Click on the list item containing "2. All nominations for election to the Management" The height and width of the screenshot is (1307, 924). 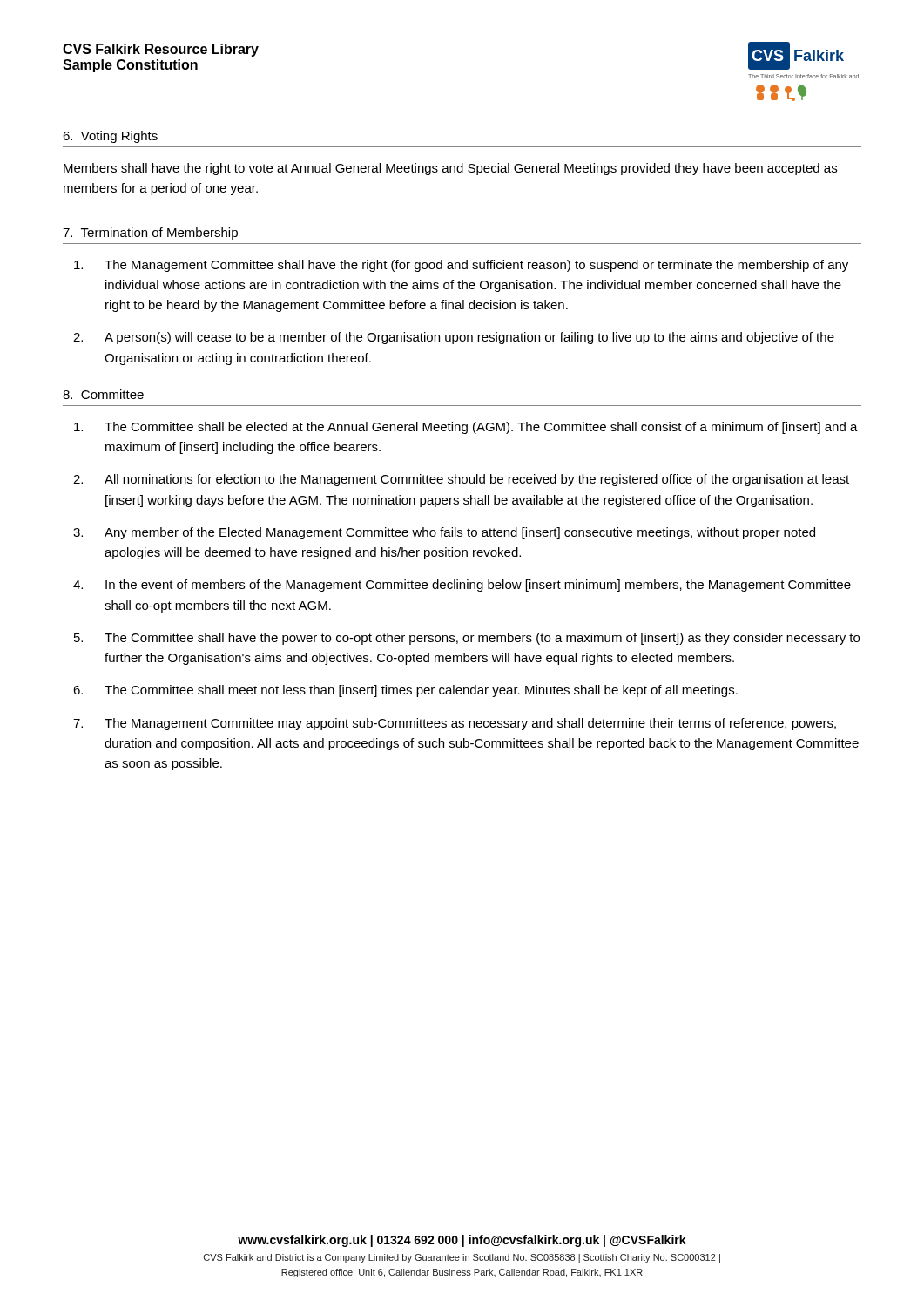[x=462, y=489]
